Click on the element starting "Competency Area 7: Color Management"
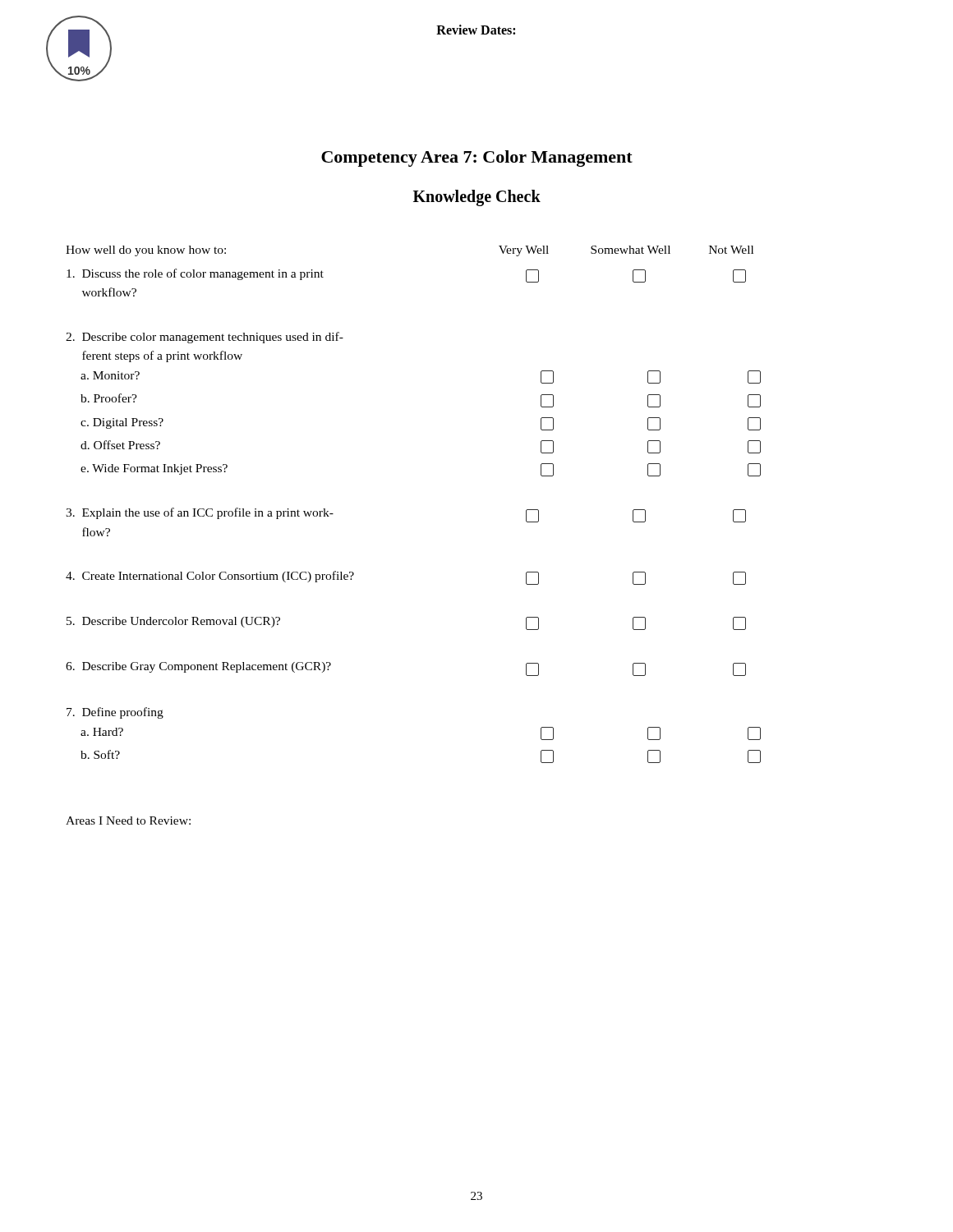 coord(476,156)
